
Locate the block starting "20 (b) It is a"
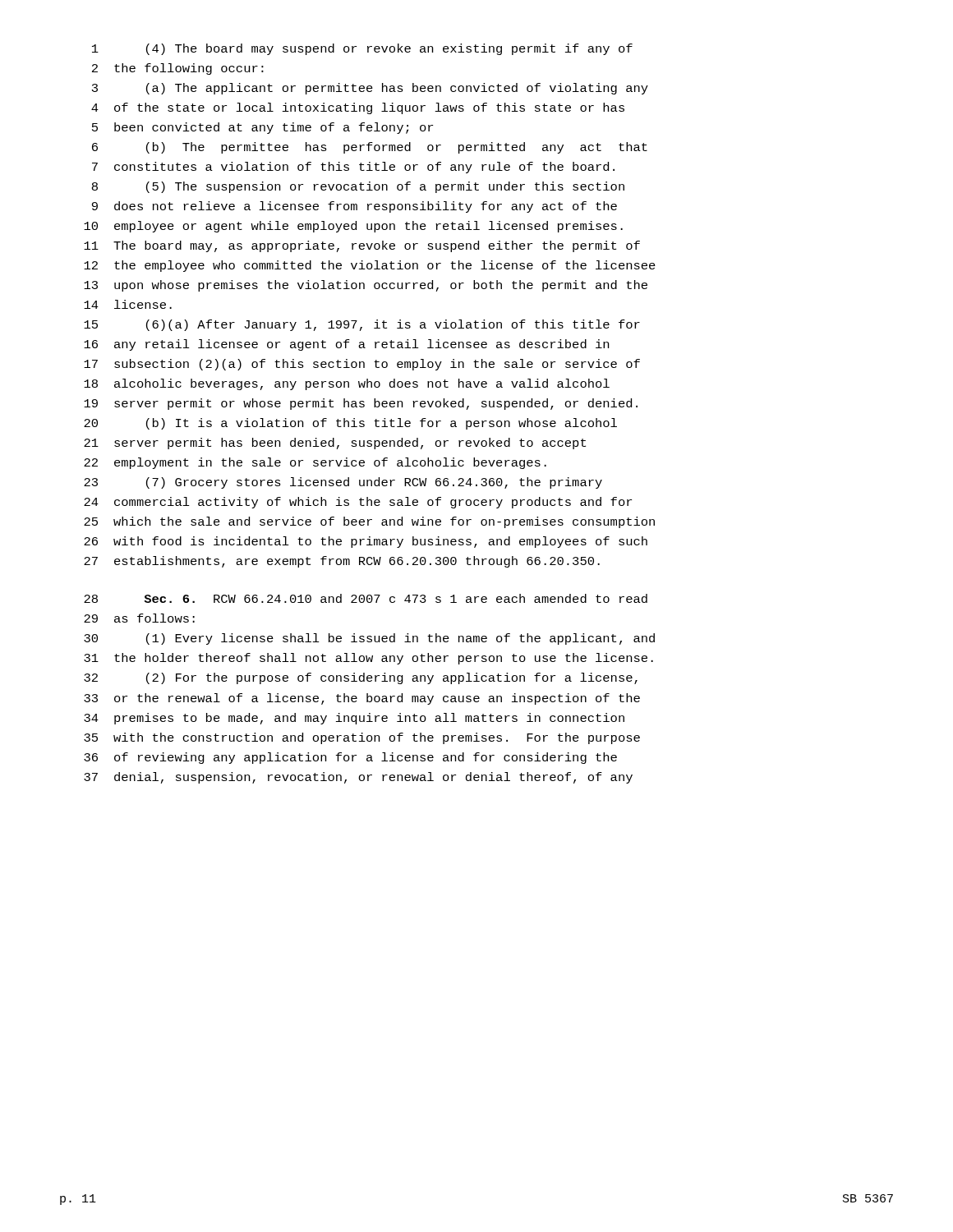476,444
